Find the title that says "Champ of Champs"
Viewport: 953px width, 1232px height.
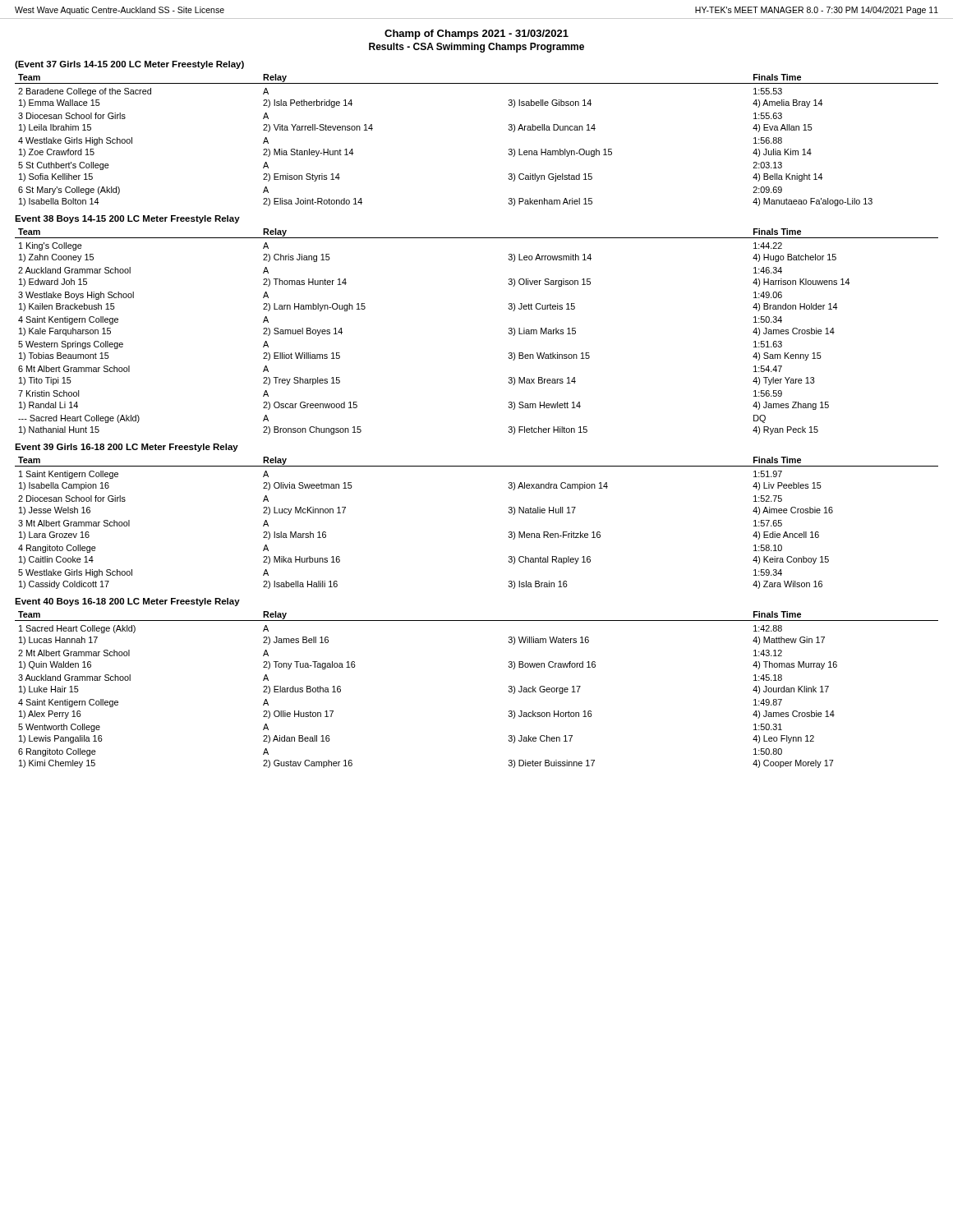[476, 33]
